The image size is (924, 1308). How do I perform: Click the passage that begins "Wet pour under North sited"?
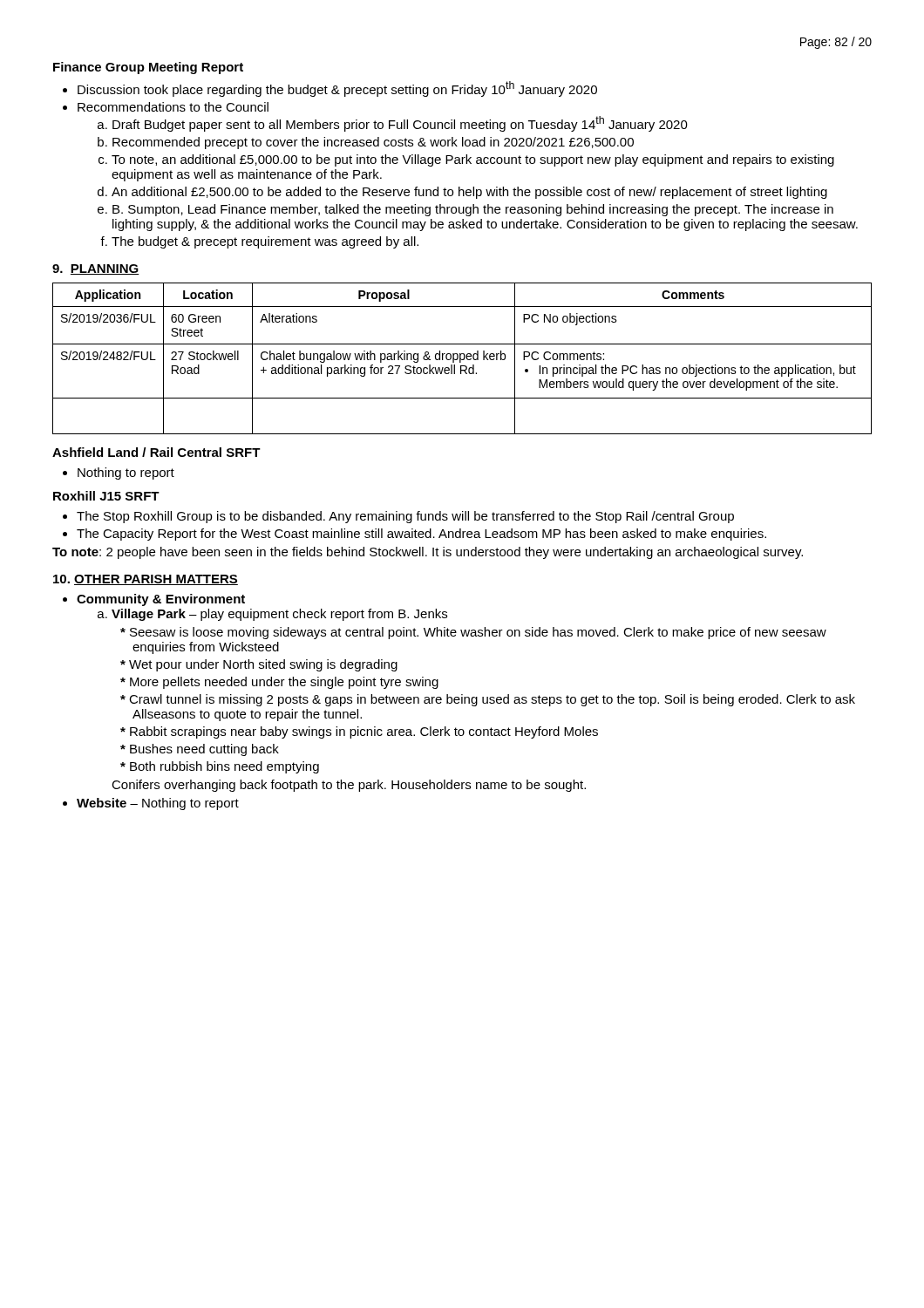(x=259, y=664)
